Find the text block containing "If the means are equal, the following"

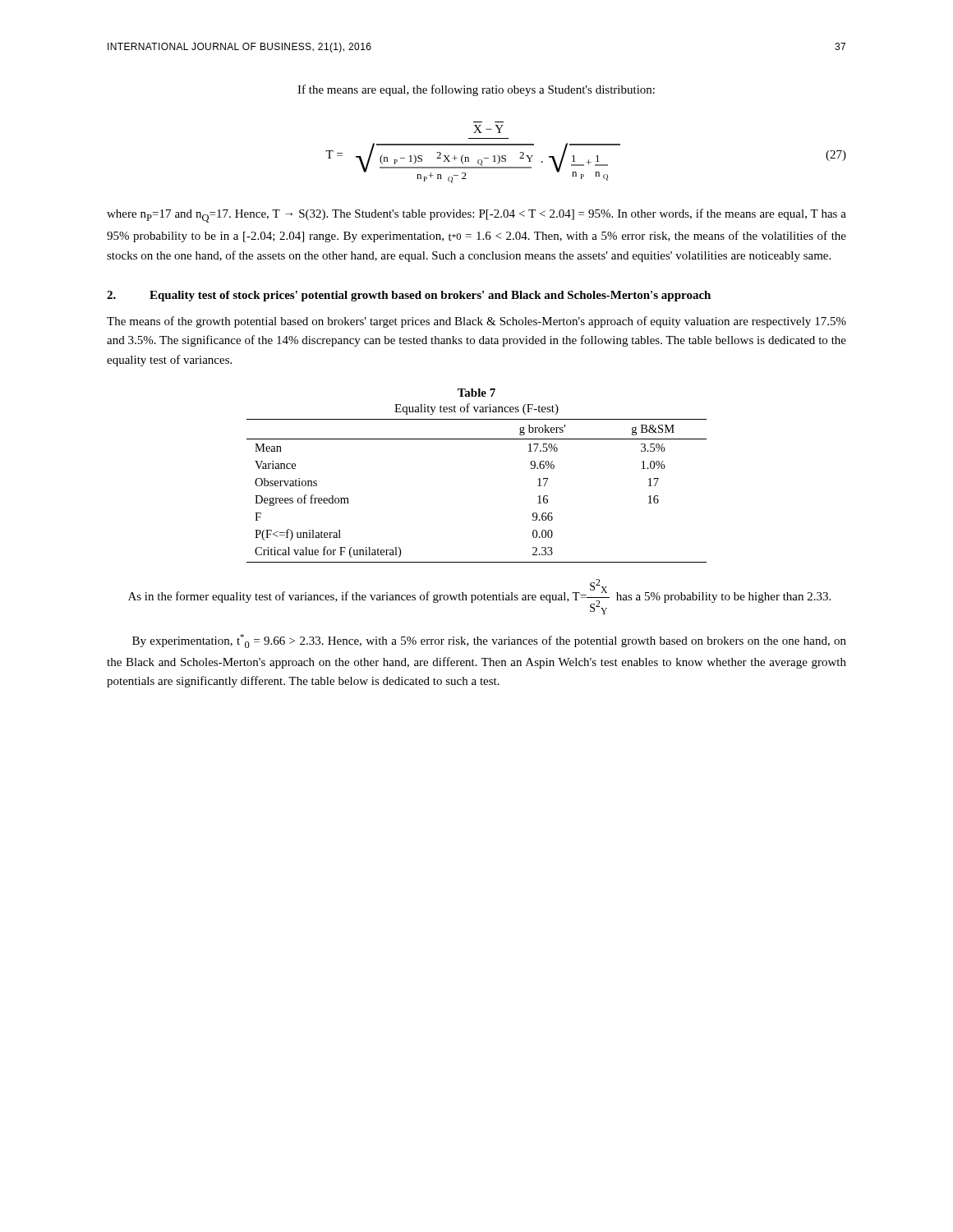tap(476, 90)
